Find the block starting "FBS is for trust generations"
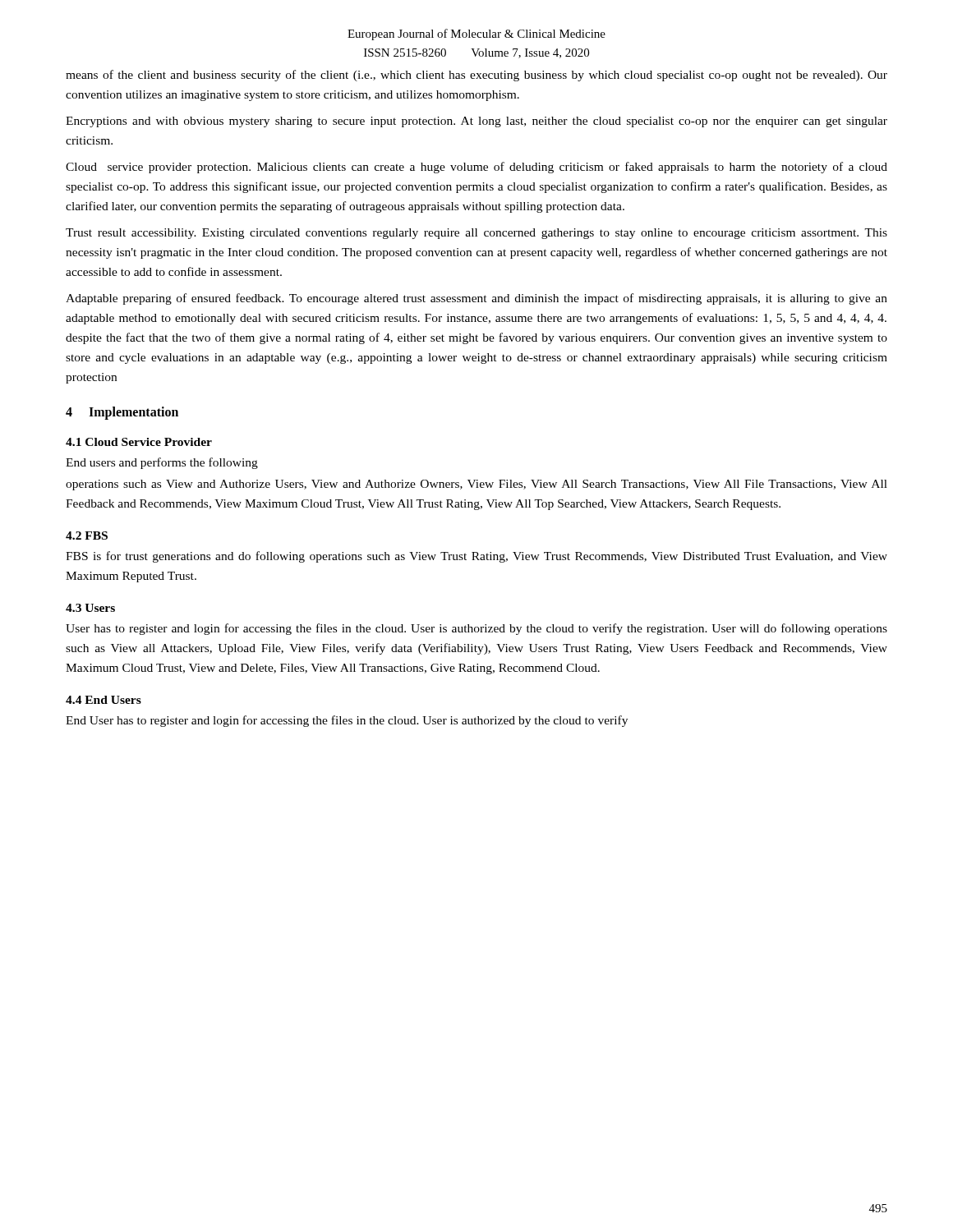This screenshot has height=1232, width=953. 476,566
